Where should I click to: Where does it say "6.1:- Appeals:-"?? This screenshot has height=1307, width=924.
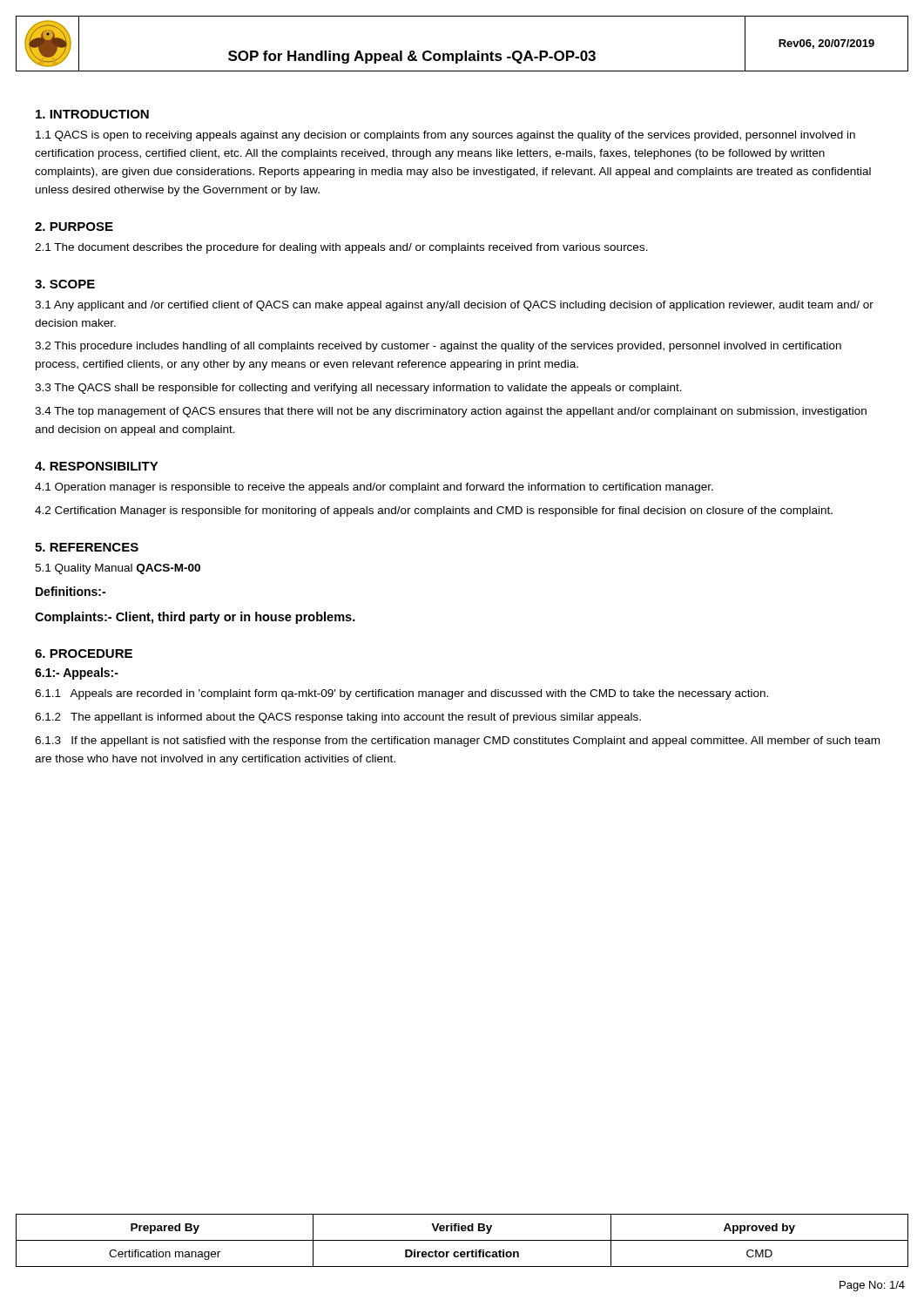[x=77, y=673]
